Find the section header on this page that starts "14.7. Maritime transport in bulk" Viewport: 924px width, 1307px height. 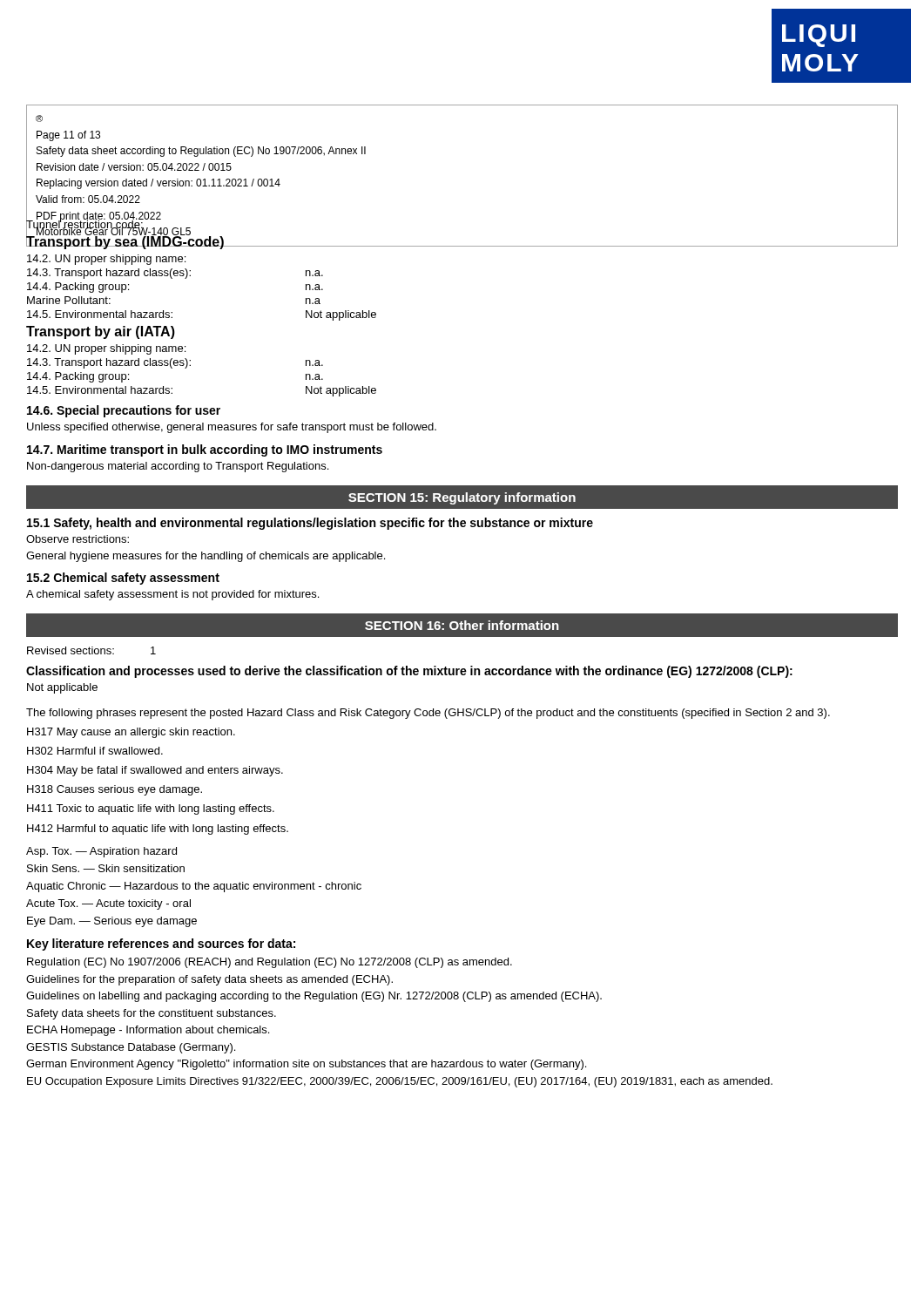click(204, 449)
